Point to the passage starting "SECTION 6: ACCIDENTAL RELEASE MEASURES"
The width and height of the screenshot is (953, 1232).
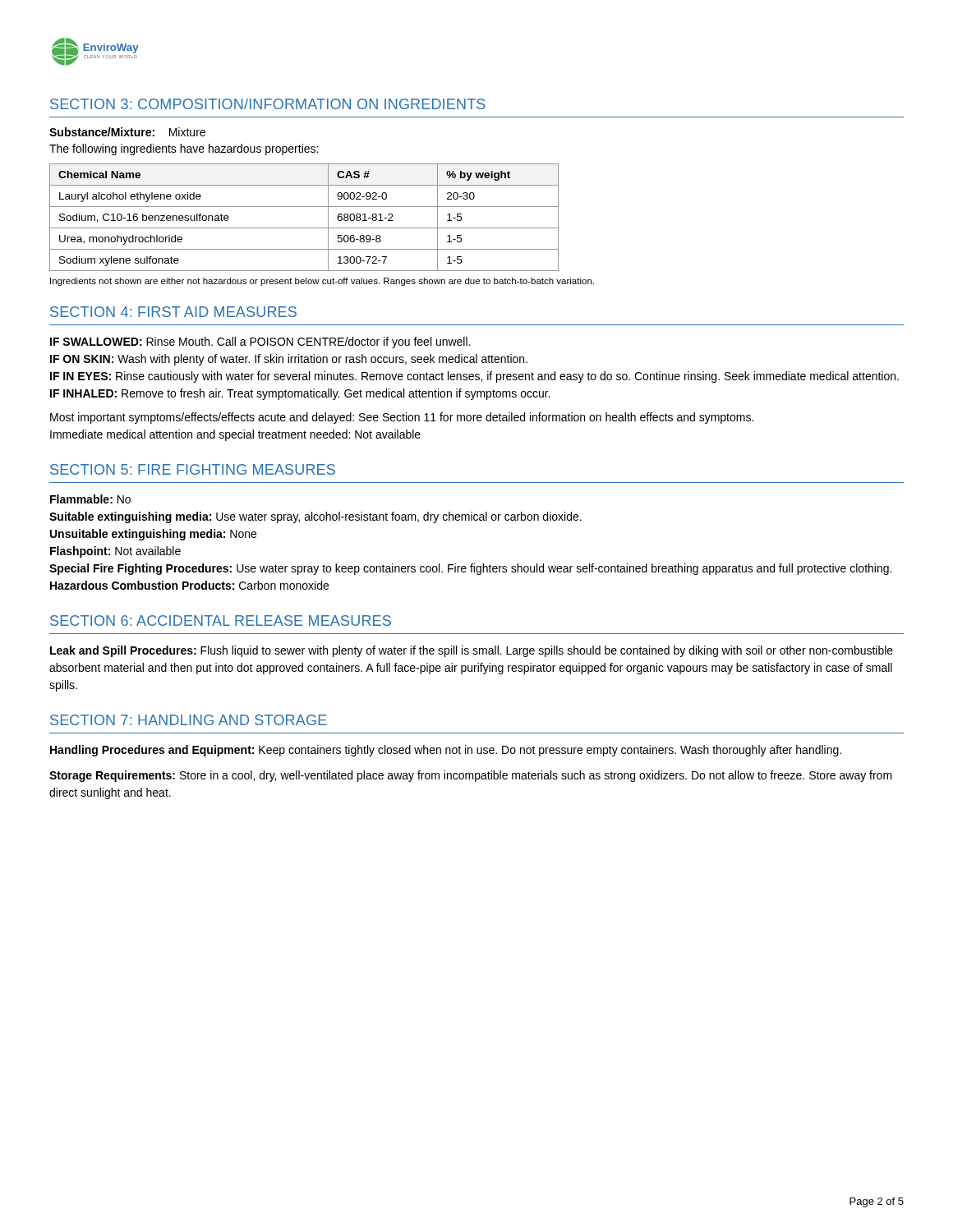[x=221, y=621]
